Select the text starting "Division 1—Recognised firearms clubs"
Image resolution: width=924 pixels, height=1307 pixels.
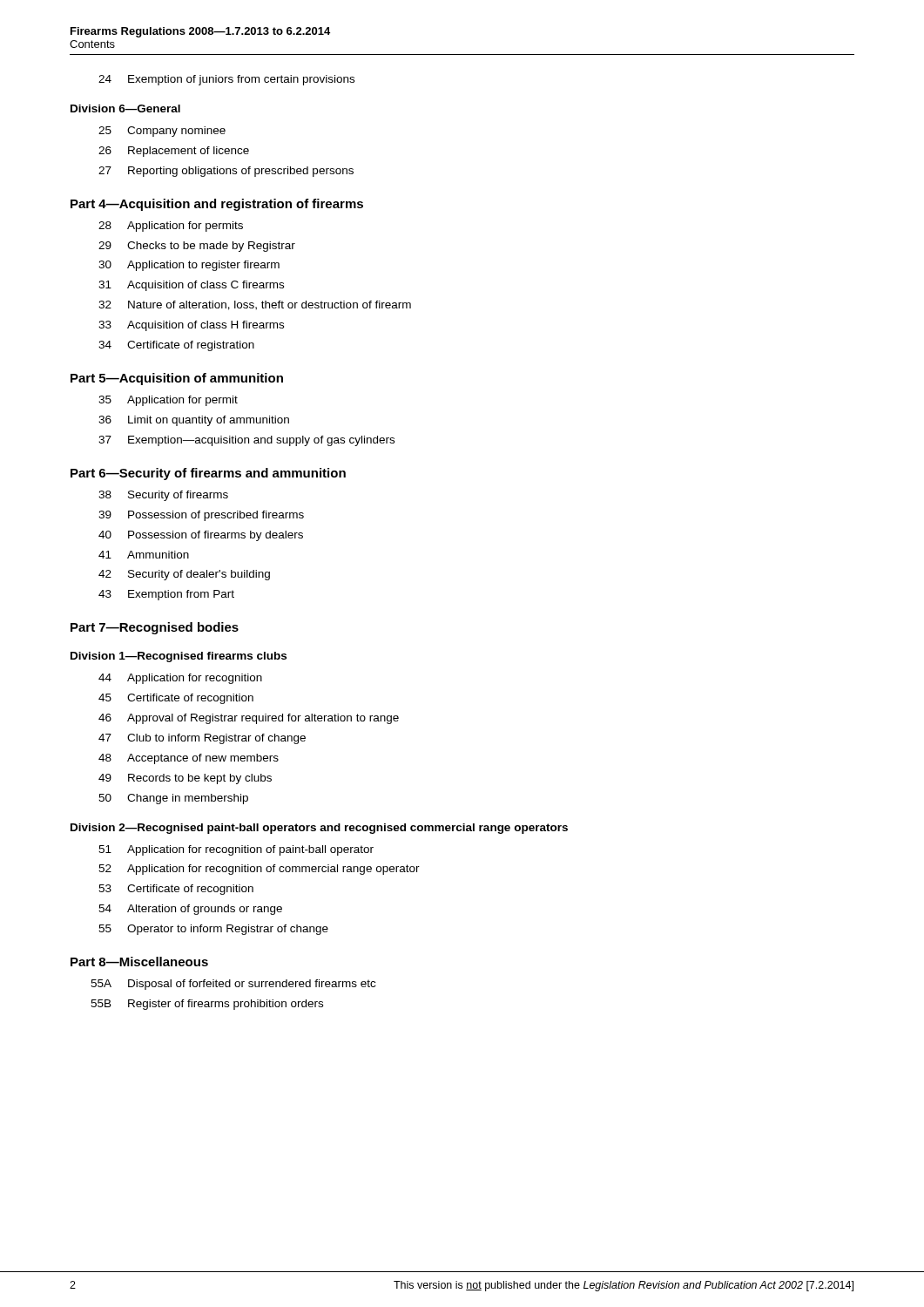pyautogui.click(x=178, y=656)
